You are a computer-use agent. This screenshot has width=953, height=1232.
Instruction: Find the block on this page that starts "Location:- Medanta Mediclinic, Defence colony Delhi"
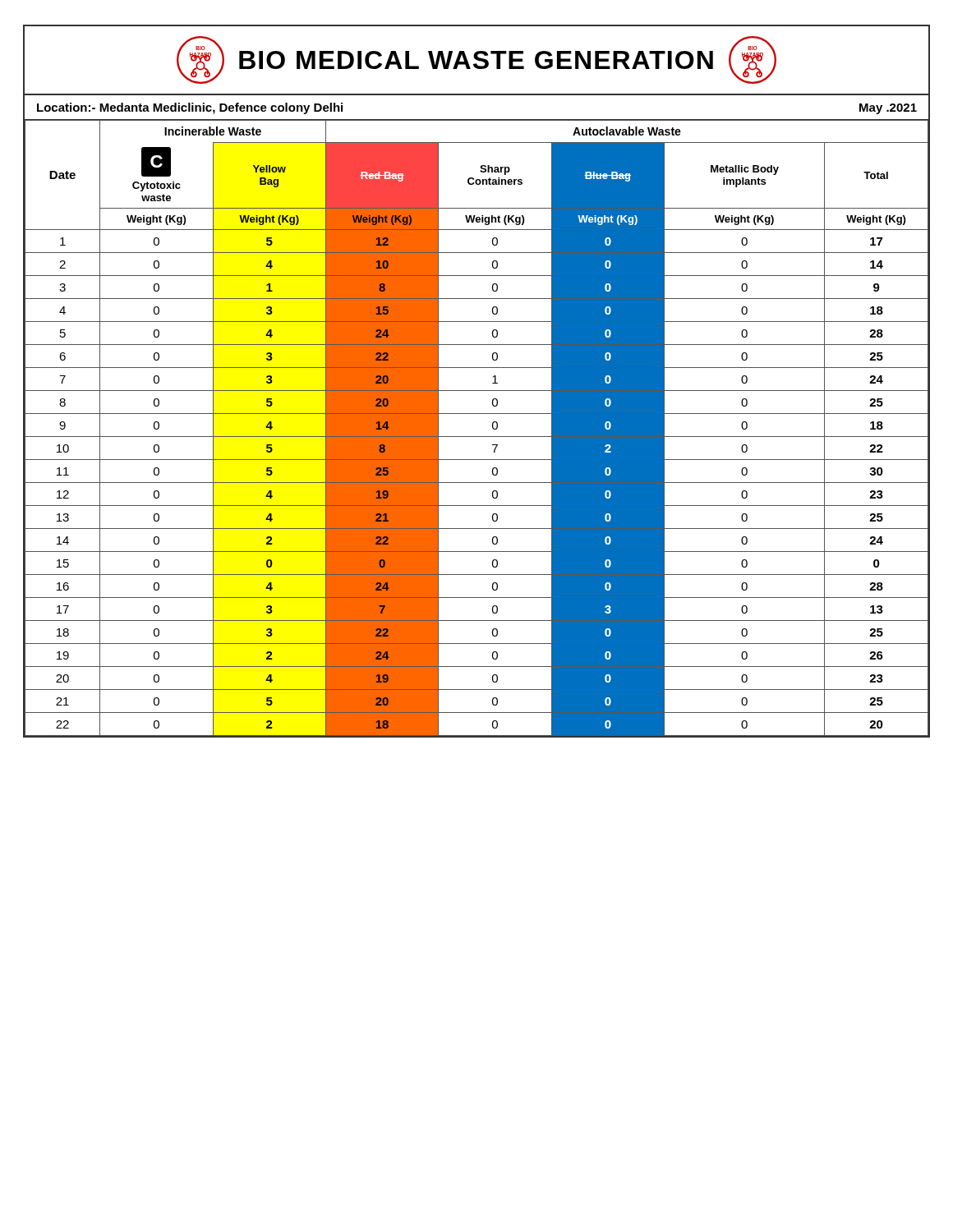tap(189, 108)
